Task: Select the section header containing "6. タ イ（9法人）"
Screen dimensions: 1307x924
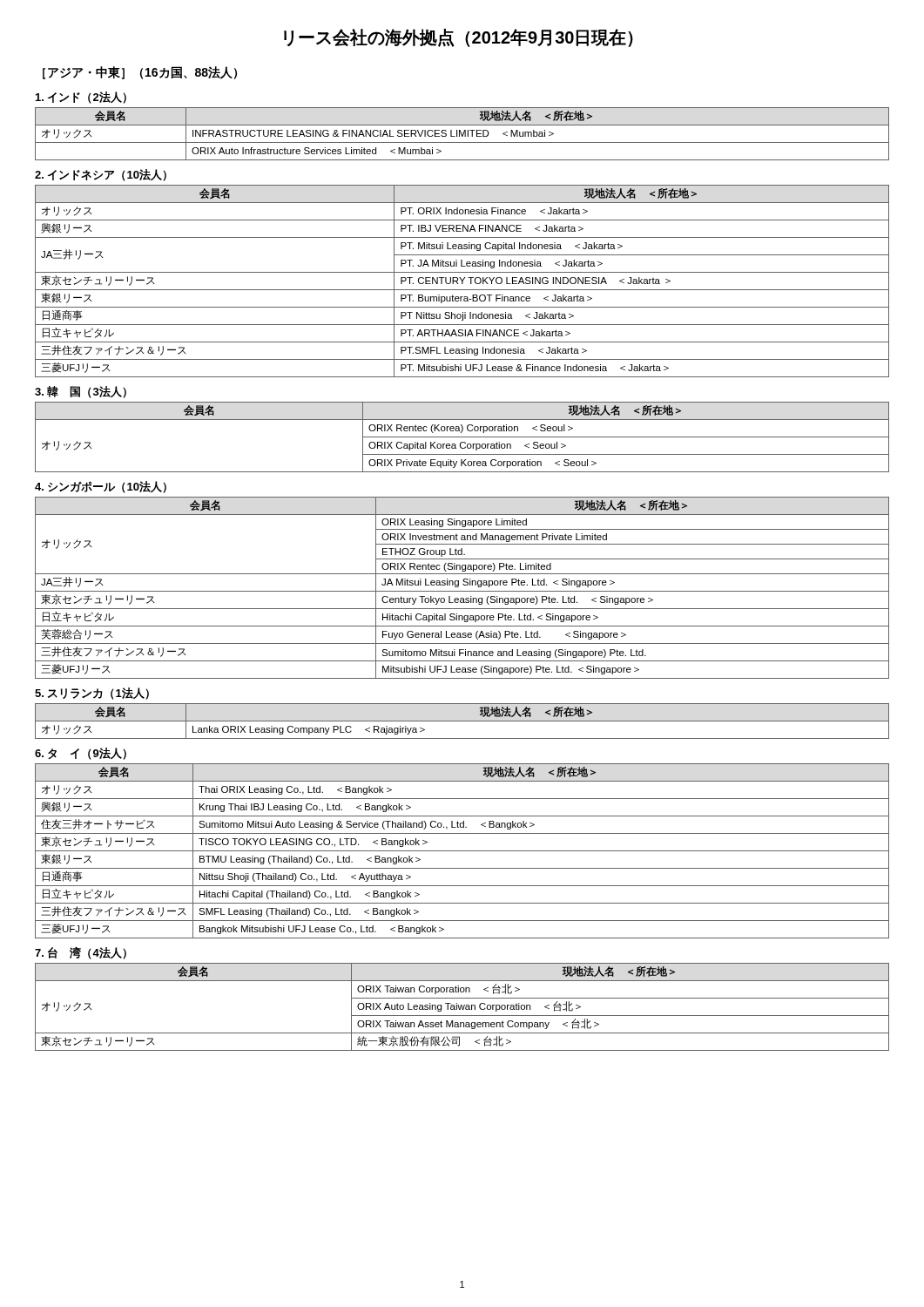Action: click(84, 753)
